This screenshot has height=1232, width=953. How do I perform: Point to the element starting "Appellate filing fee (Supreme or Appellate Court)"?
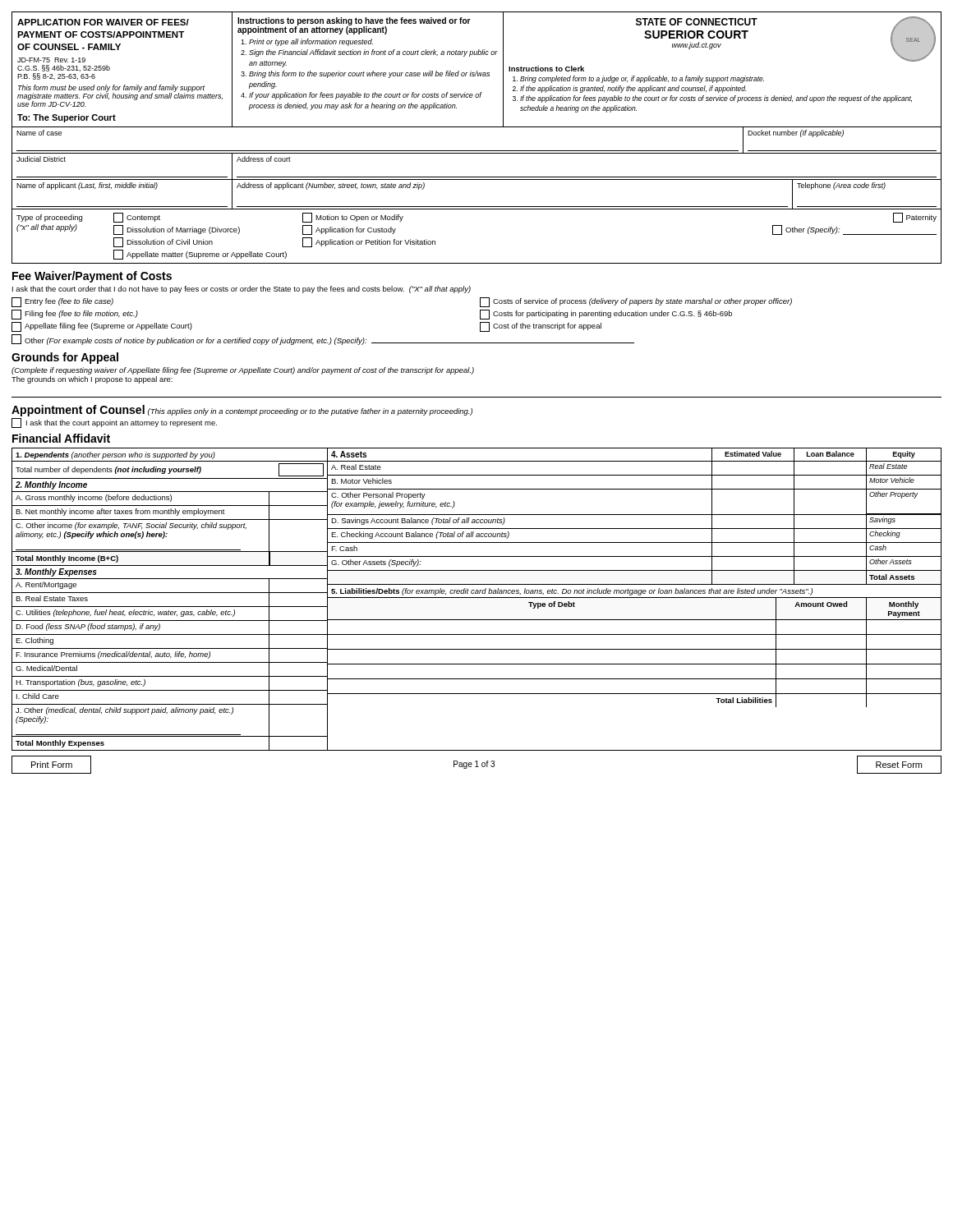(102, 326)
